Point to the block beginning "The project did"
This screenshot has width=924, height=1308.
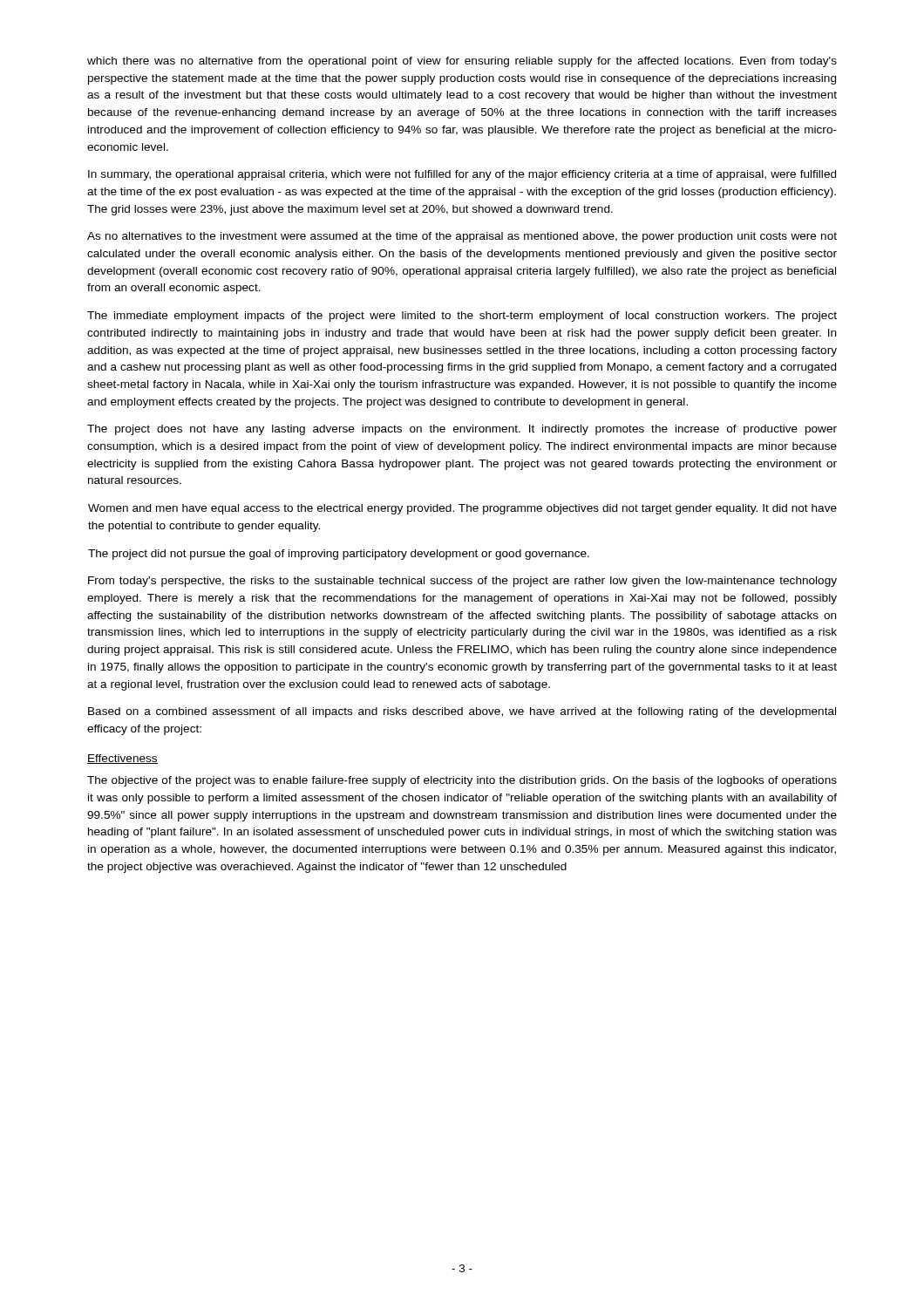[x=339, y=553]
